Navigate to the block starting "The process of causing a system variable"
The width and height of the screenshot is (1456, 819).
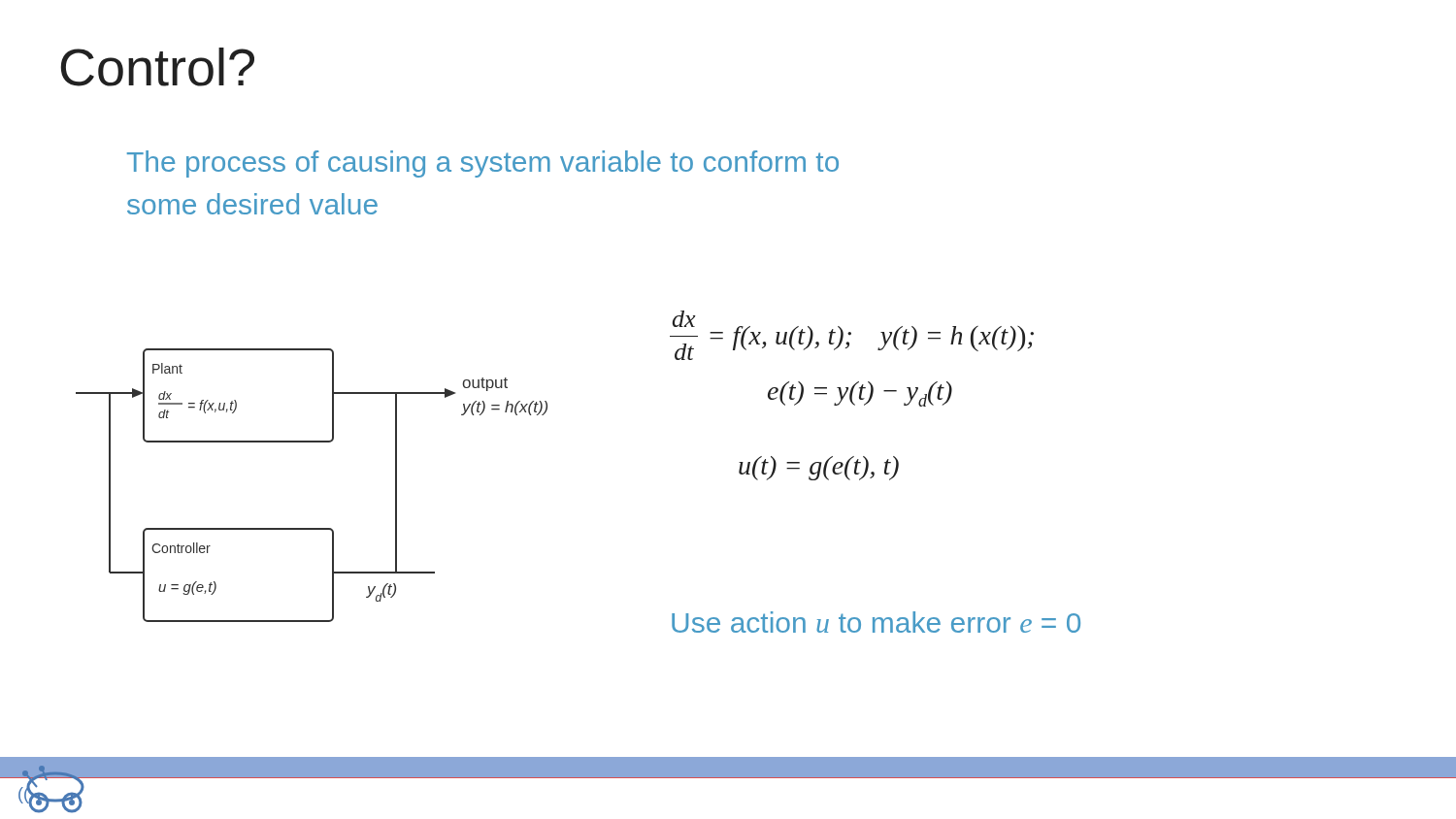(483, 183)
